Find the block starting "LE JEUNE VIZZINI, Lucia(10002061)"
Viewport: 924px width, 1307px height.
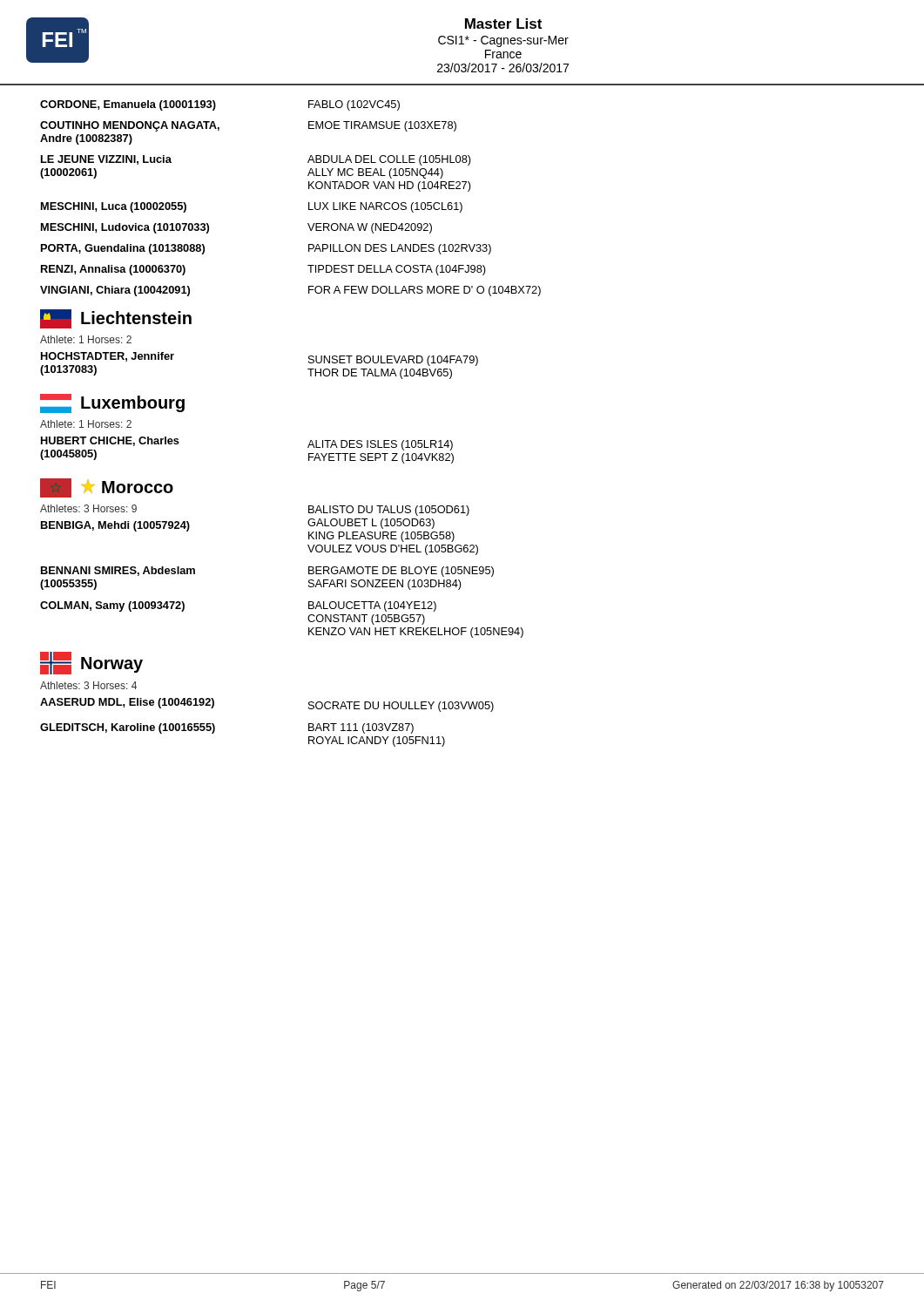111,160
